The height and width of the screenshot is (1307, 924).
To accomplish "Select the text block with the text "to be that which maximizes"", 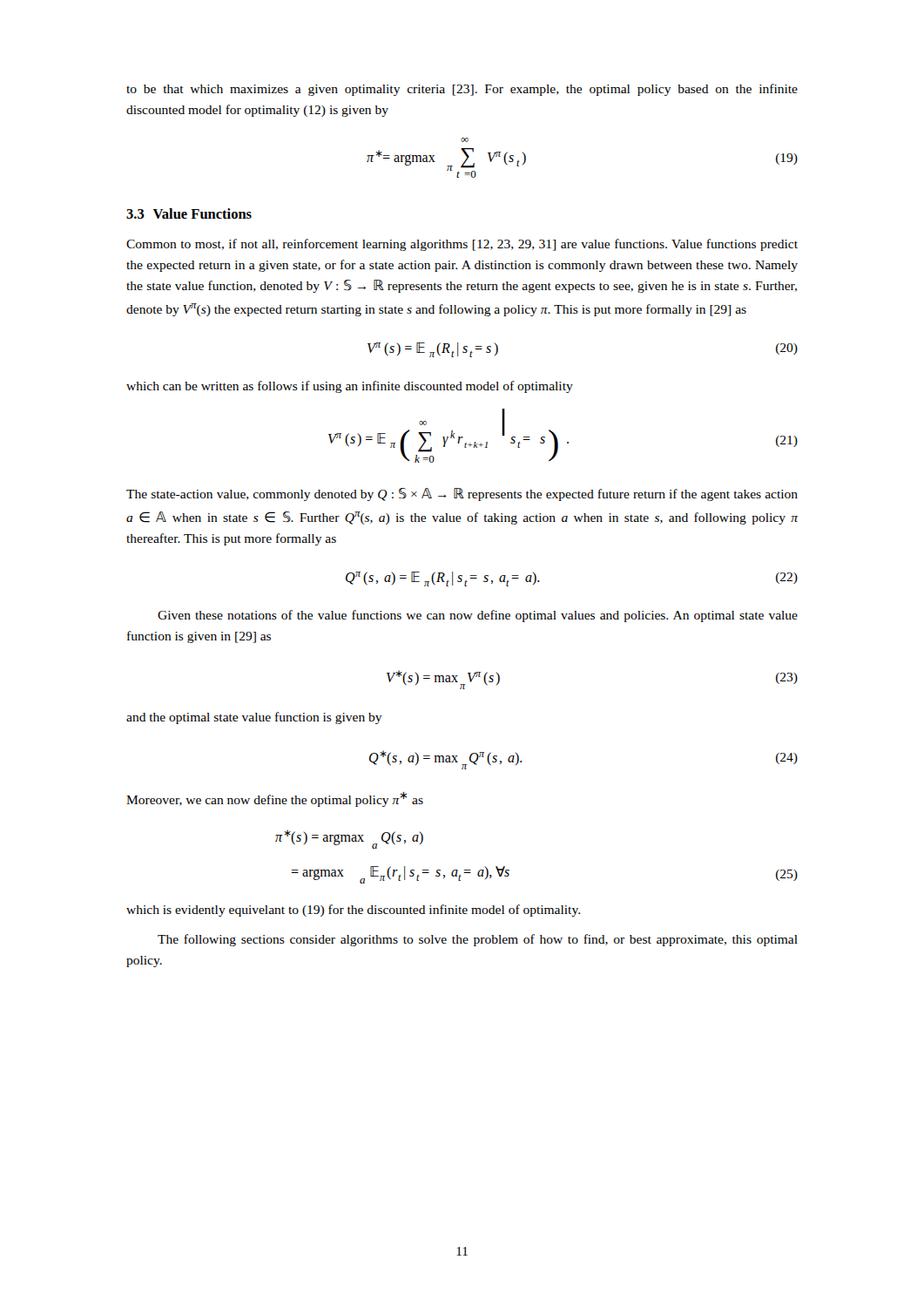I will pos(462,99).
